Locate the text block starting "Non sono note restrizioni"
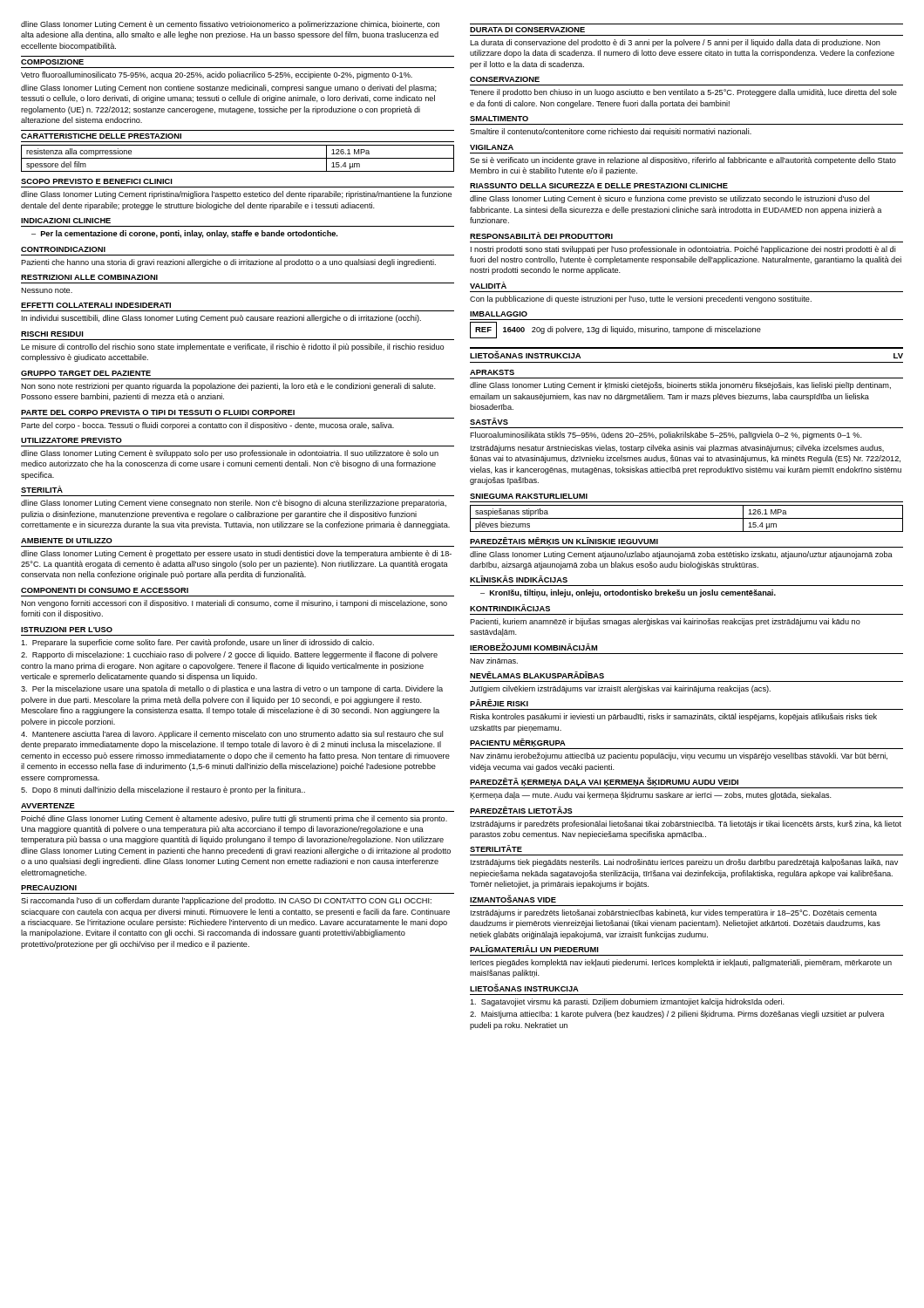 click(x=238, y=392)
